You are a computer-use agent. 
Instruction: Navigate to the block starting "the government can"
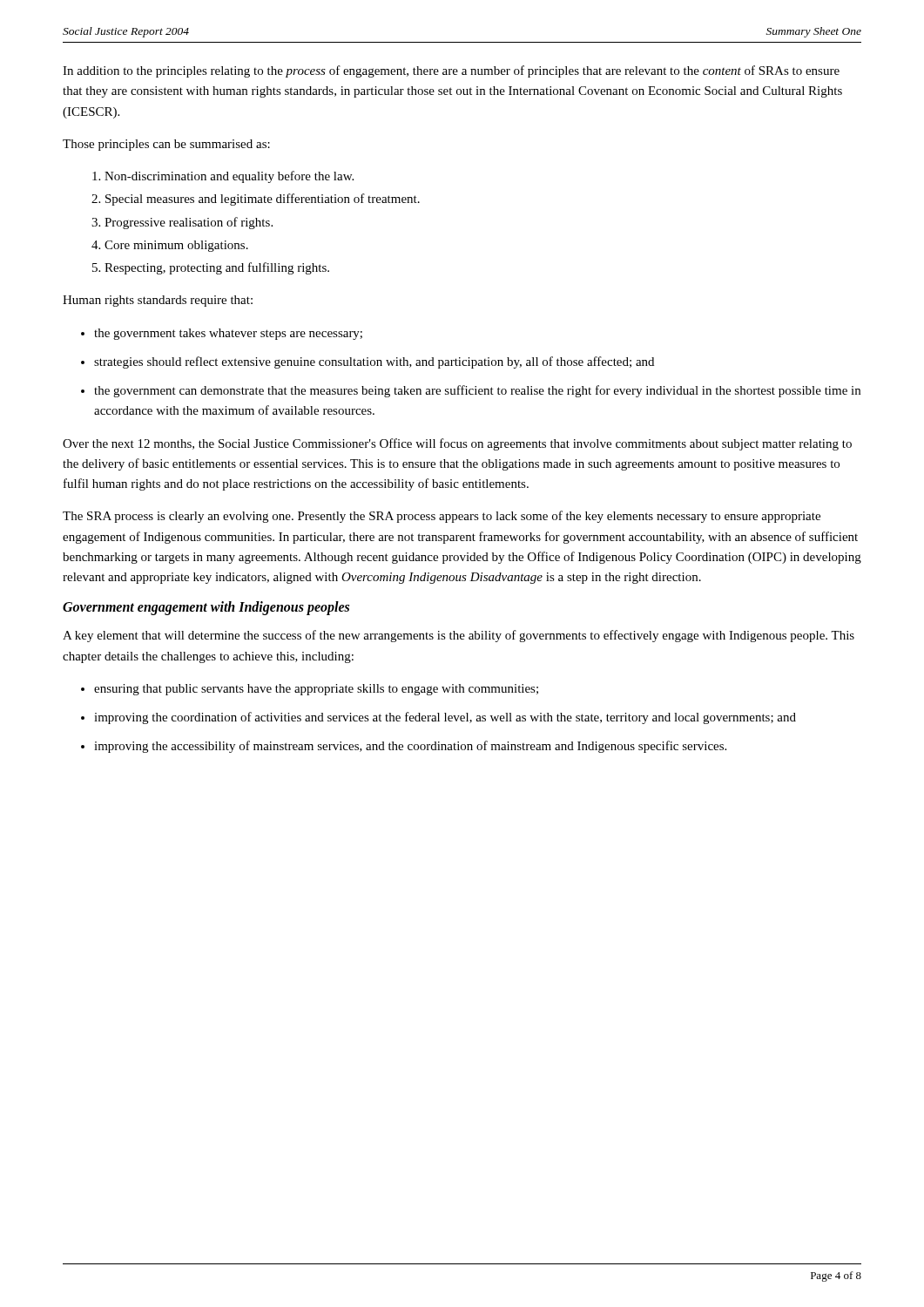(478, 400)
